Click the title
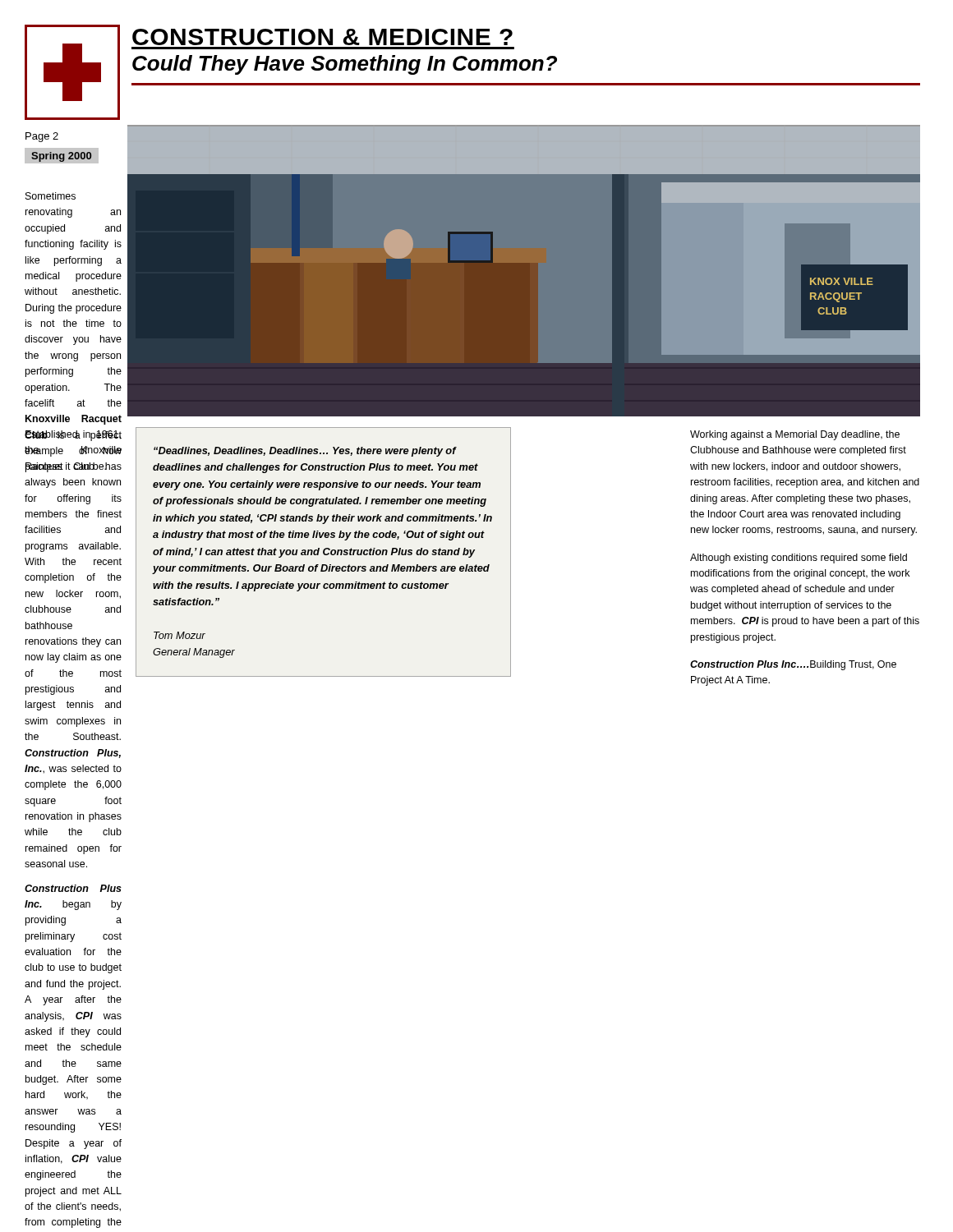This screenshot has width=953, height=1232. click(526, 50)
